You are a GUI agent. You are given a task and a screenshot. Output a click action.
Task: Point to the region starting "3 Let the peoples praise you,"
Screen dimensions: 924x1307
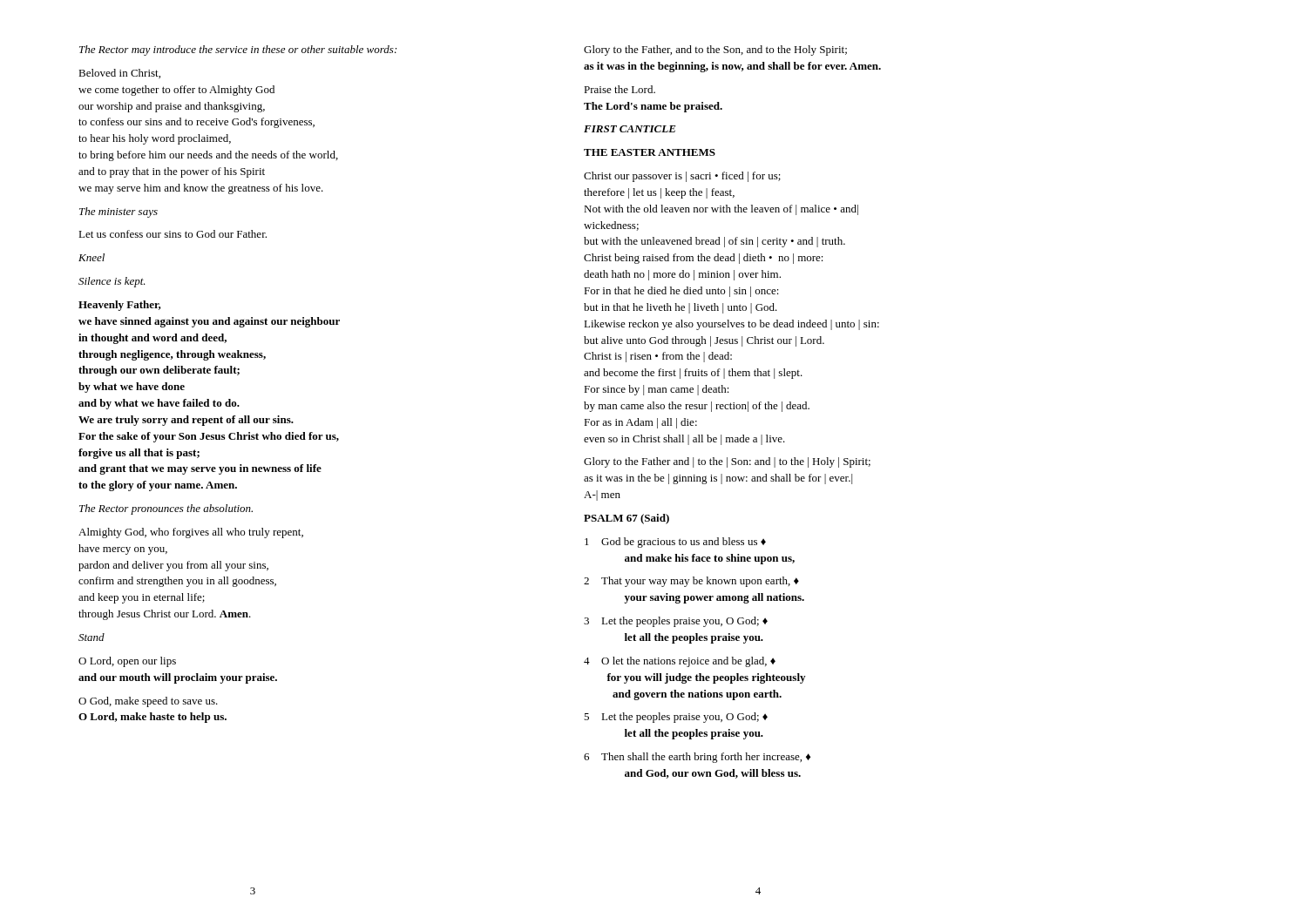point(775,630)
